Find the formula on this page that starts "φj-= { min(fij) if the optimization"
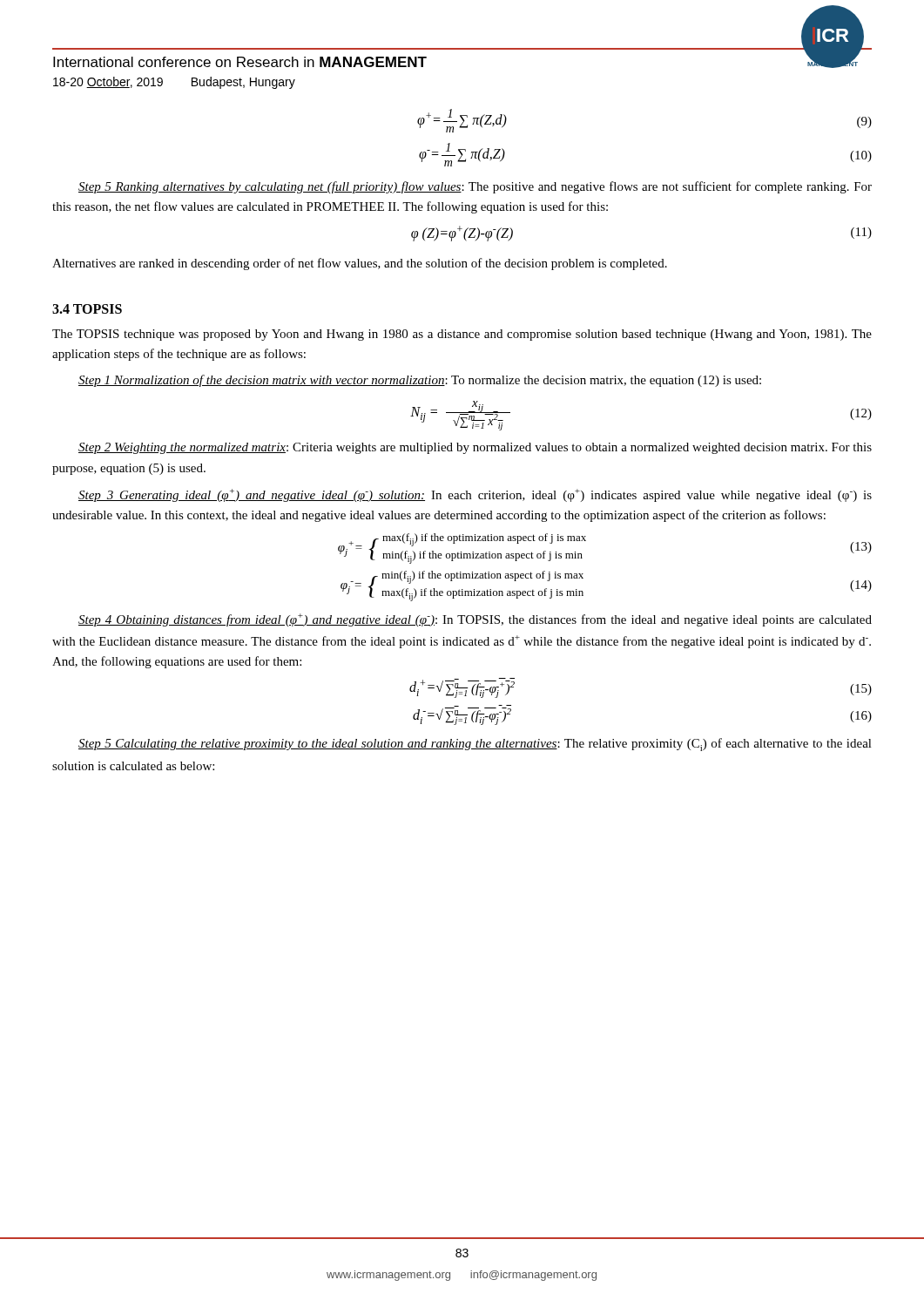 462,585
